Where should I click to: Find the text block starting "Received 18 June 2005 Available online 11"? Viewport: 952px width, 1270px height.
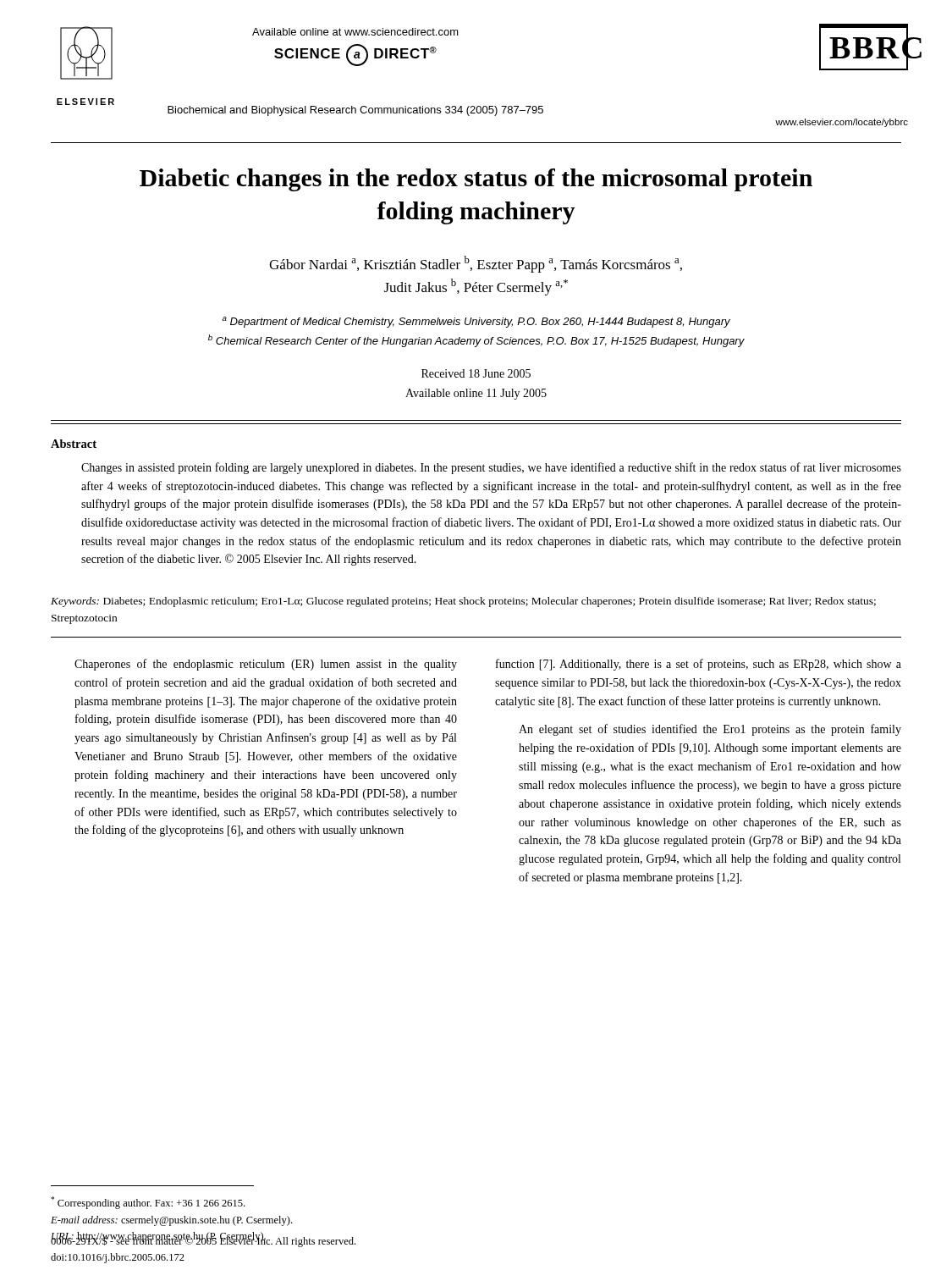476,384
